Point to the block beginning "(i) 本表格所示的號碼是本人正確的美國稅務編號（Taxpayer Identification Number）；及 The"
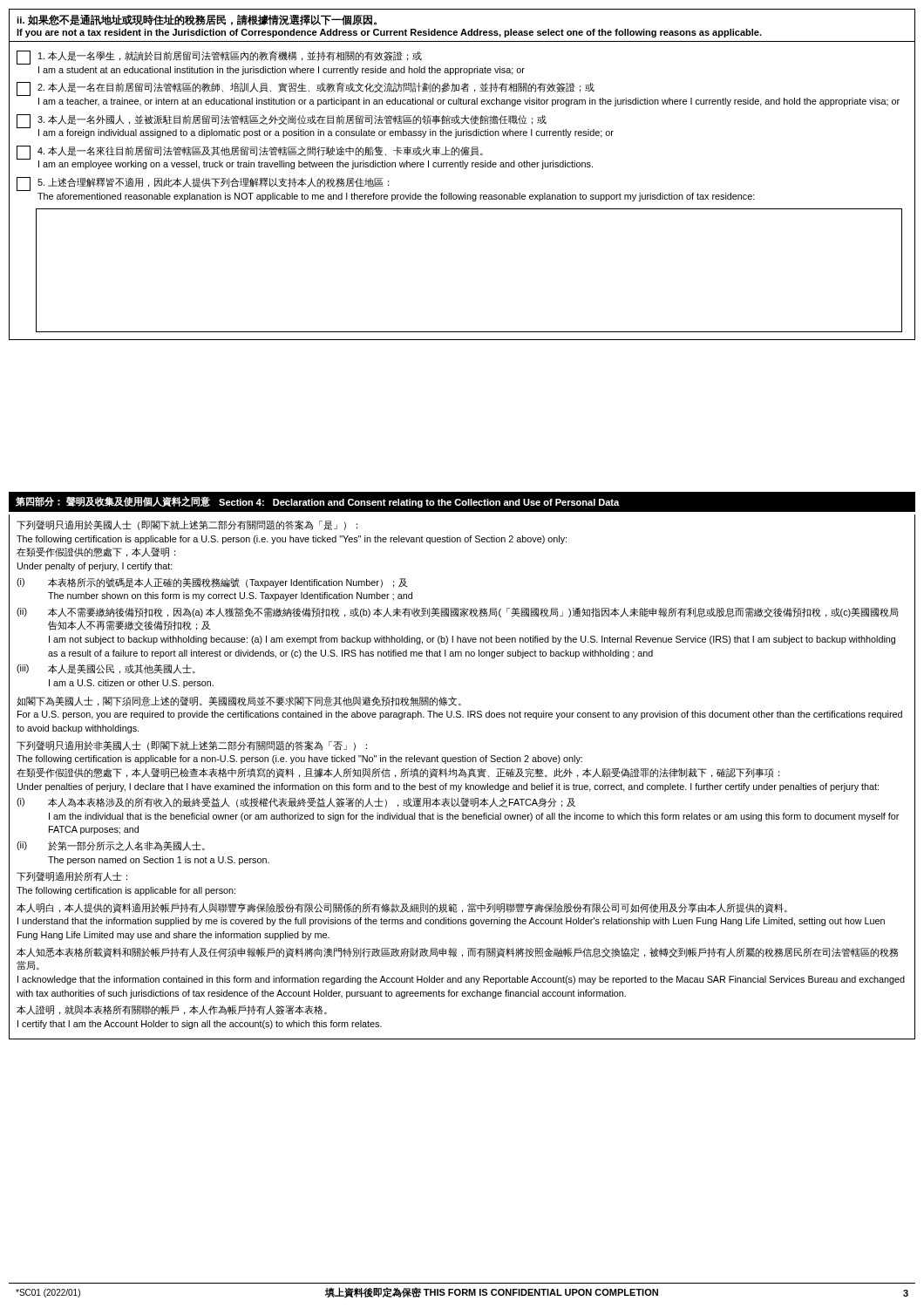 215,590
